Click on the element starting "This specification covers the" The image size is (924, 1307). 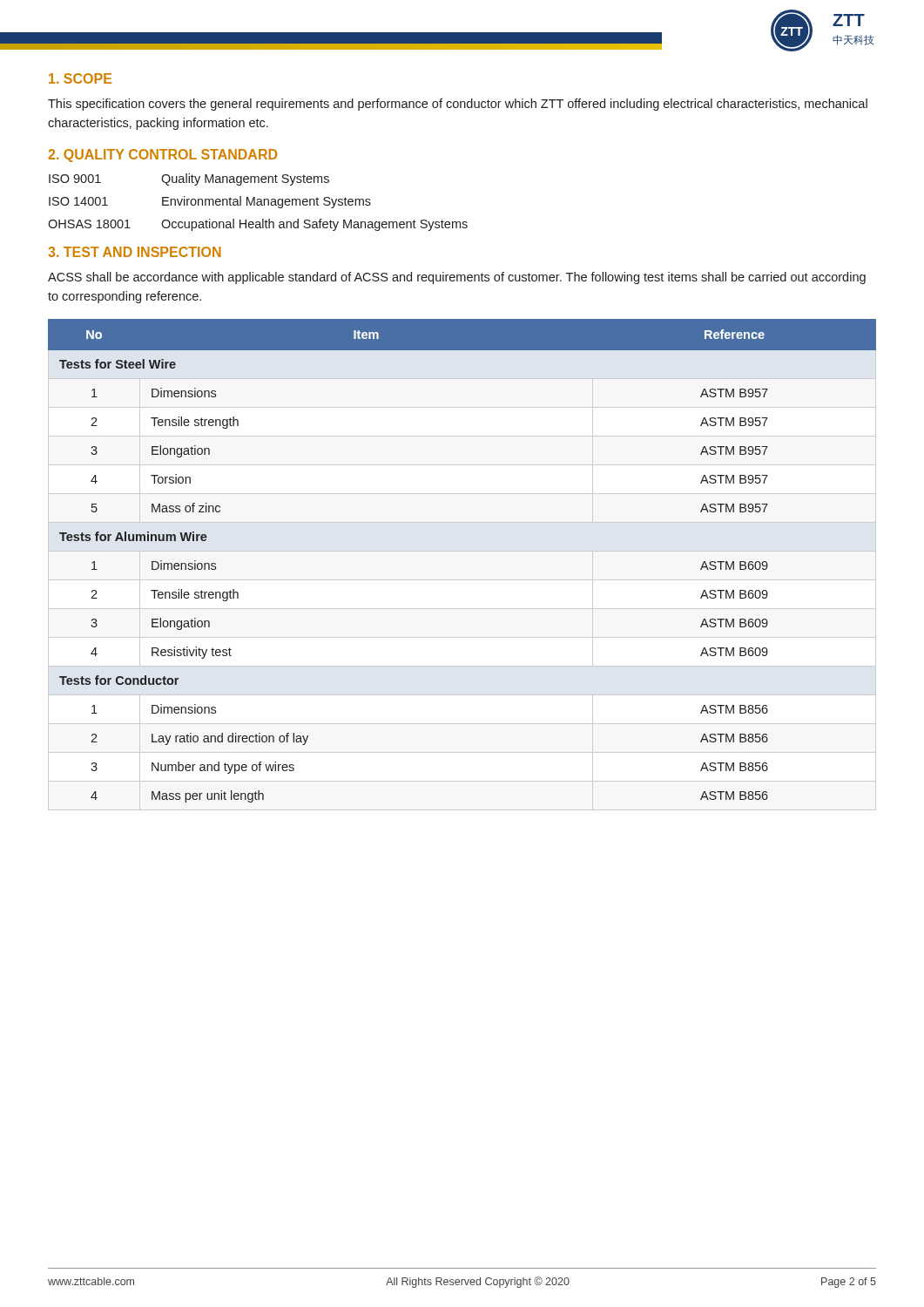[x=458, y=113]
